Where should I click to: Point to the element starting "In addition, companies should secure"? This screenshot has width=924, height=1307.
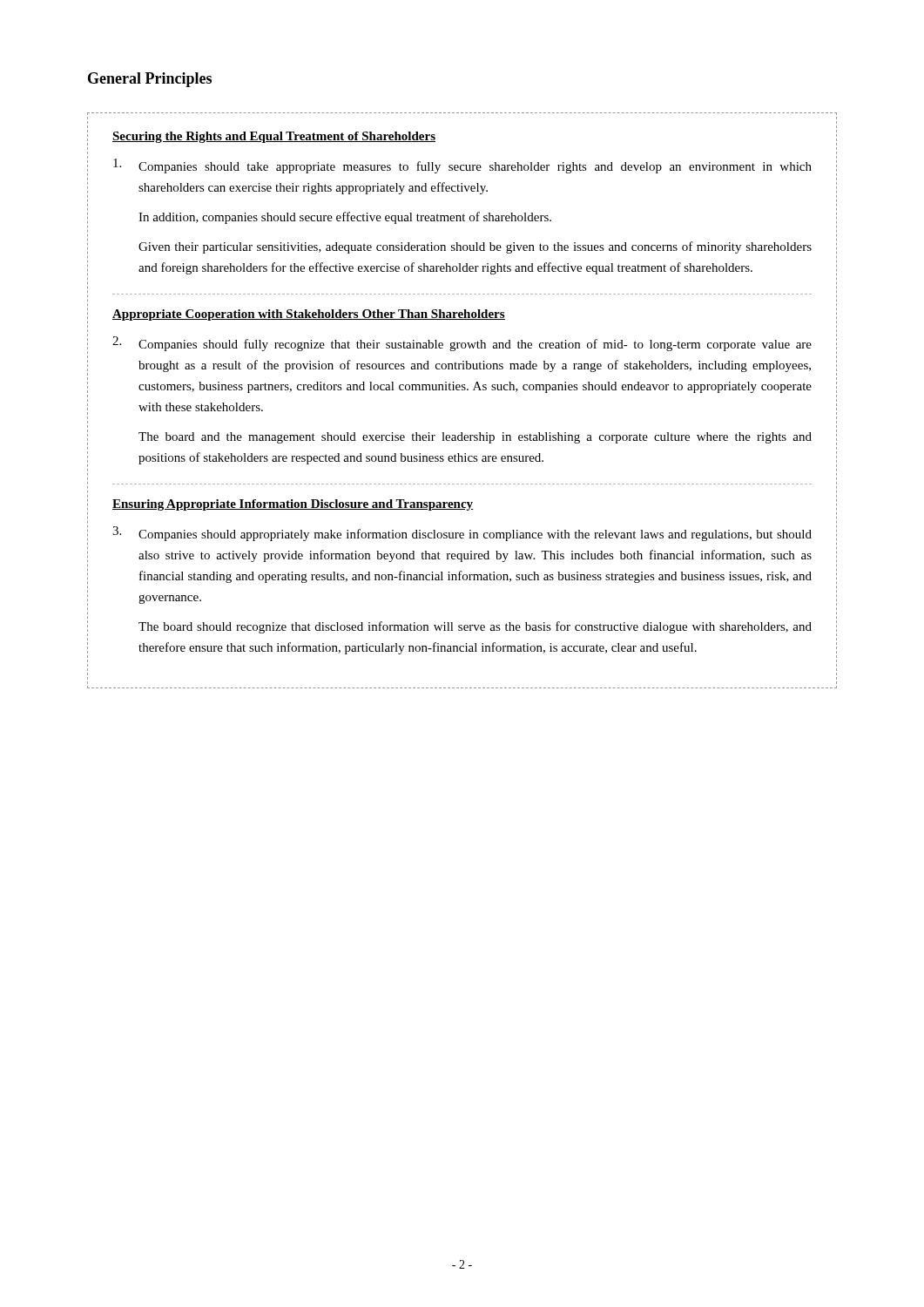[x=345, y=217]
